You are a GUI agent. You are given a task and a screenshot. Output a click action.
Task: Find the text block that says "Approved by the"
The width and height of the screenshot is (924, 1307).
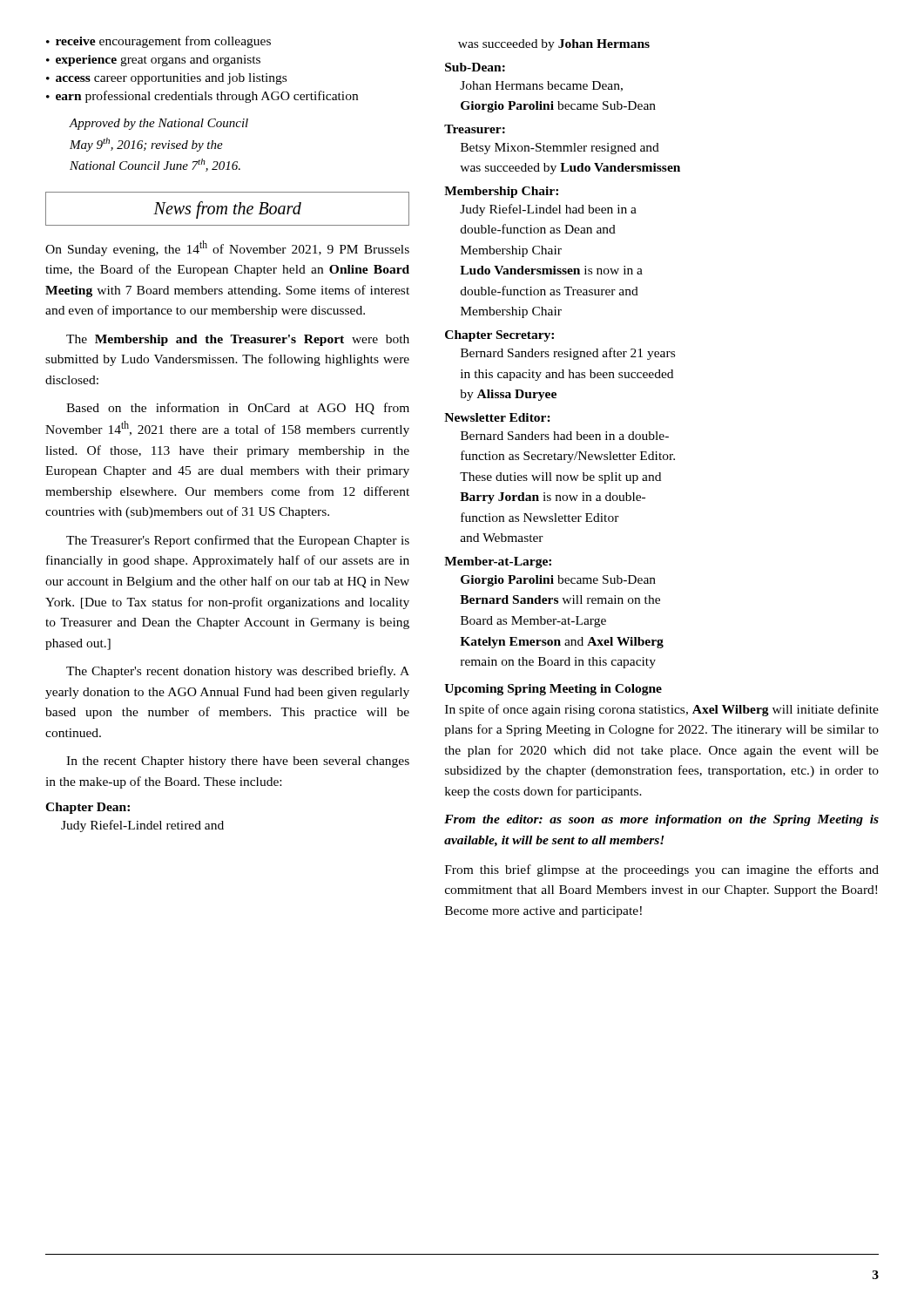pos(159,144)
